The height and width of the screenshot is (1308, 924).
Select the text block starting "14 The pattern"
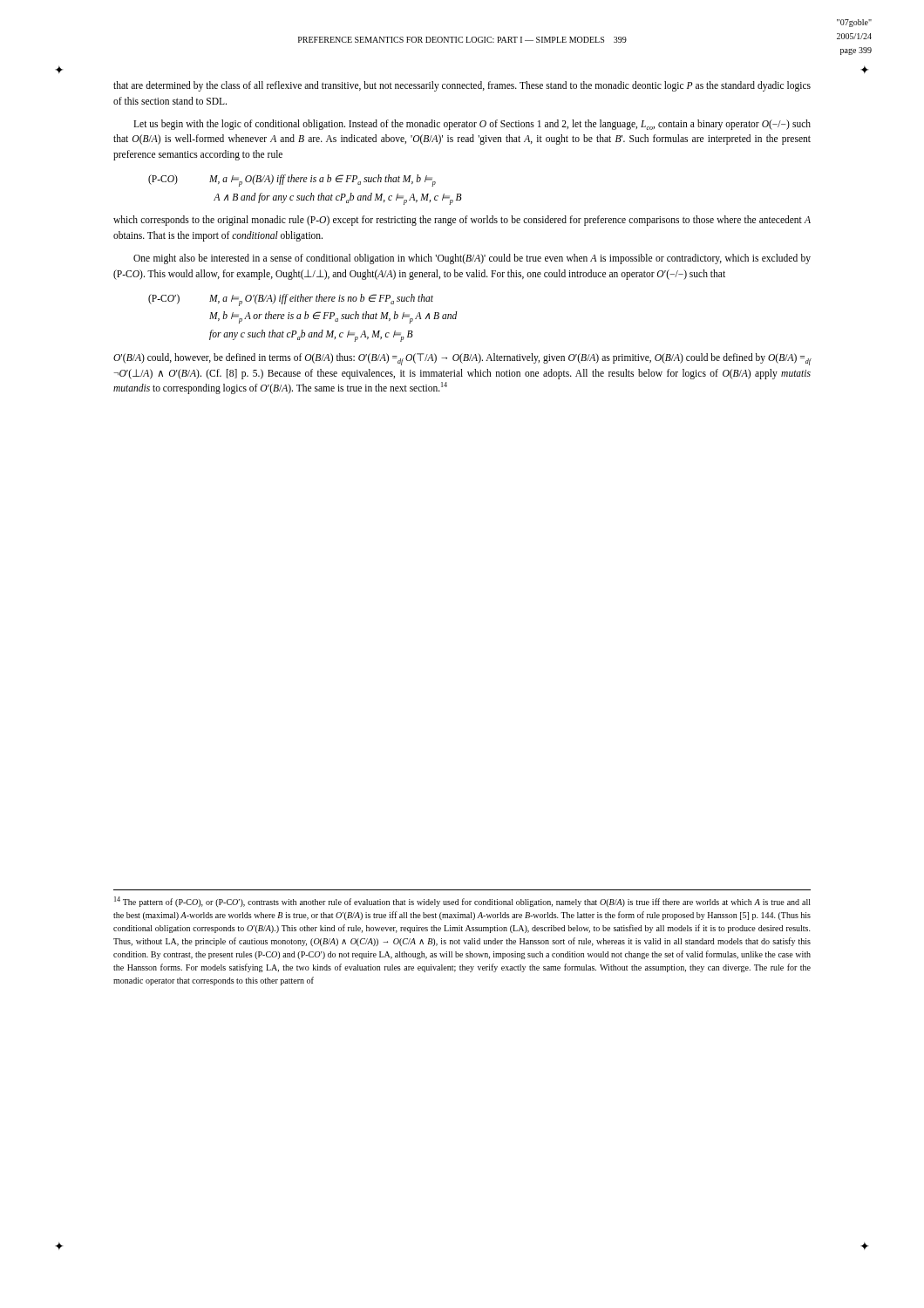click(x=462, y=940)
